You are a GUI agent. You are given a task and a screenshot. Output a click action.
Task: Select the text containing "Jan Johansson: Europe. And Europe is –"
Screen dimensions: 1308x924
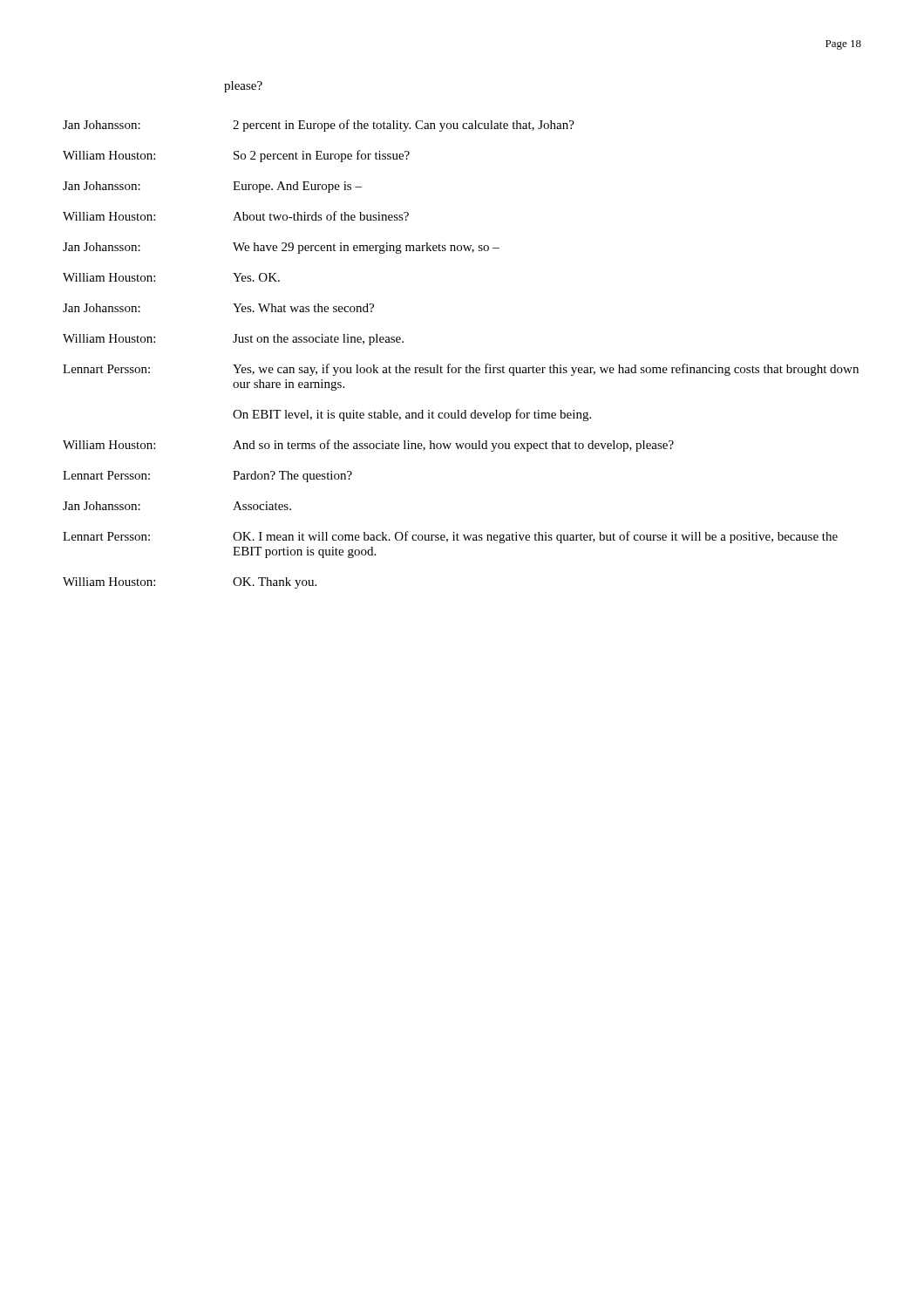[x=109, y=187]
